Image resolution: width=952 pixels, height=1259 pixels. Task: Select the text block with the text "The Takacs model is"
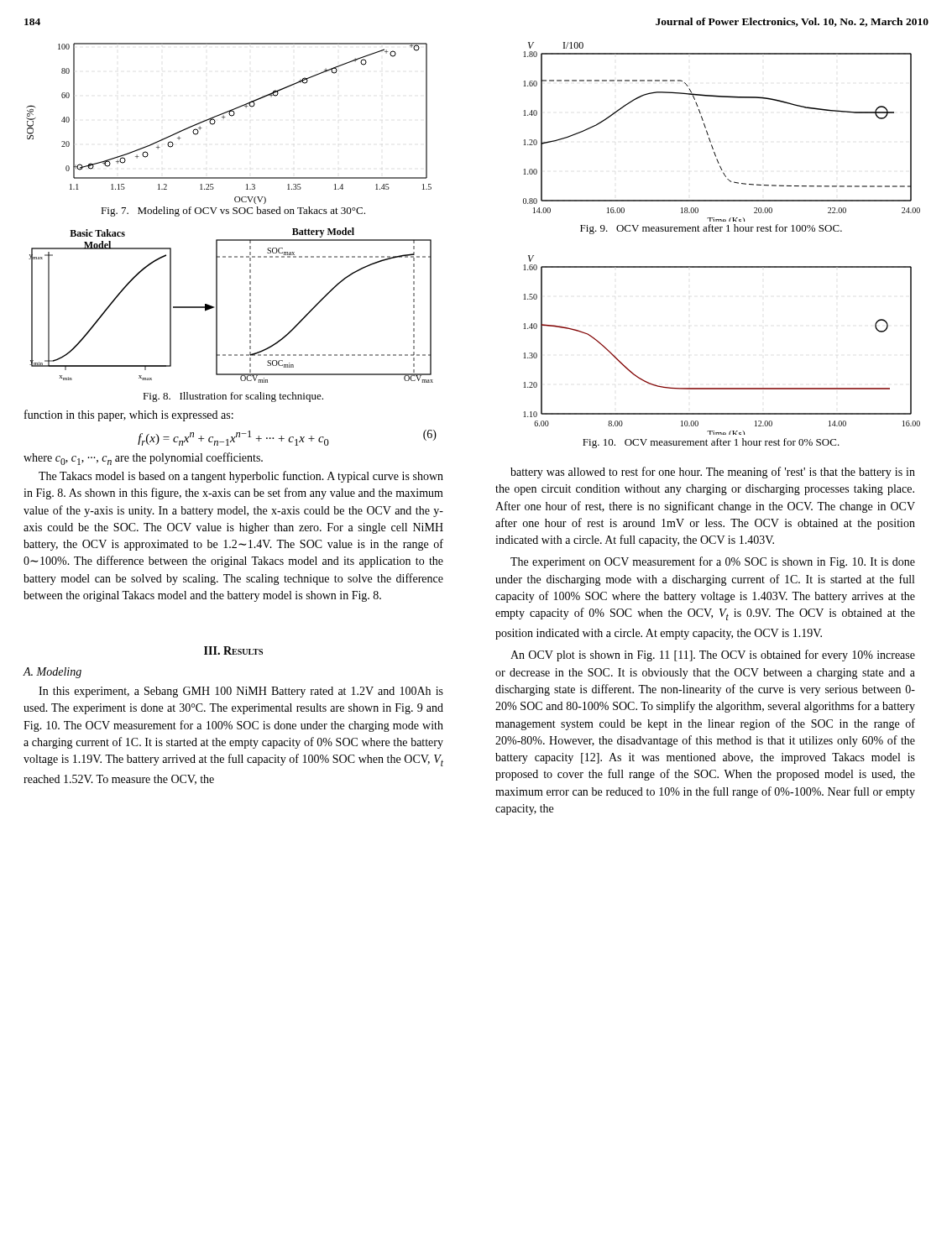233,536
